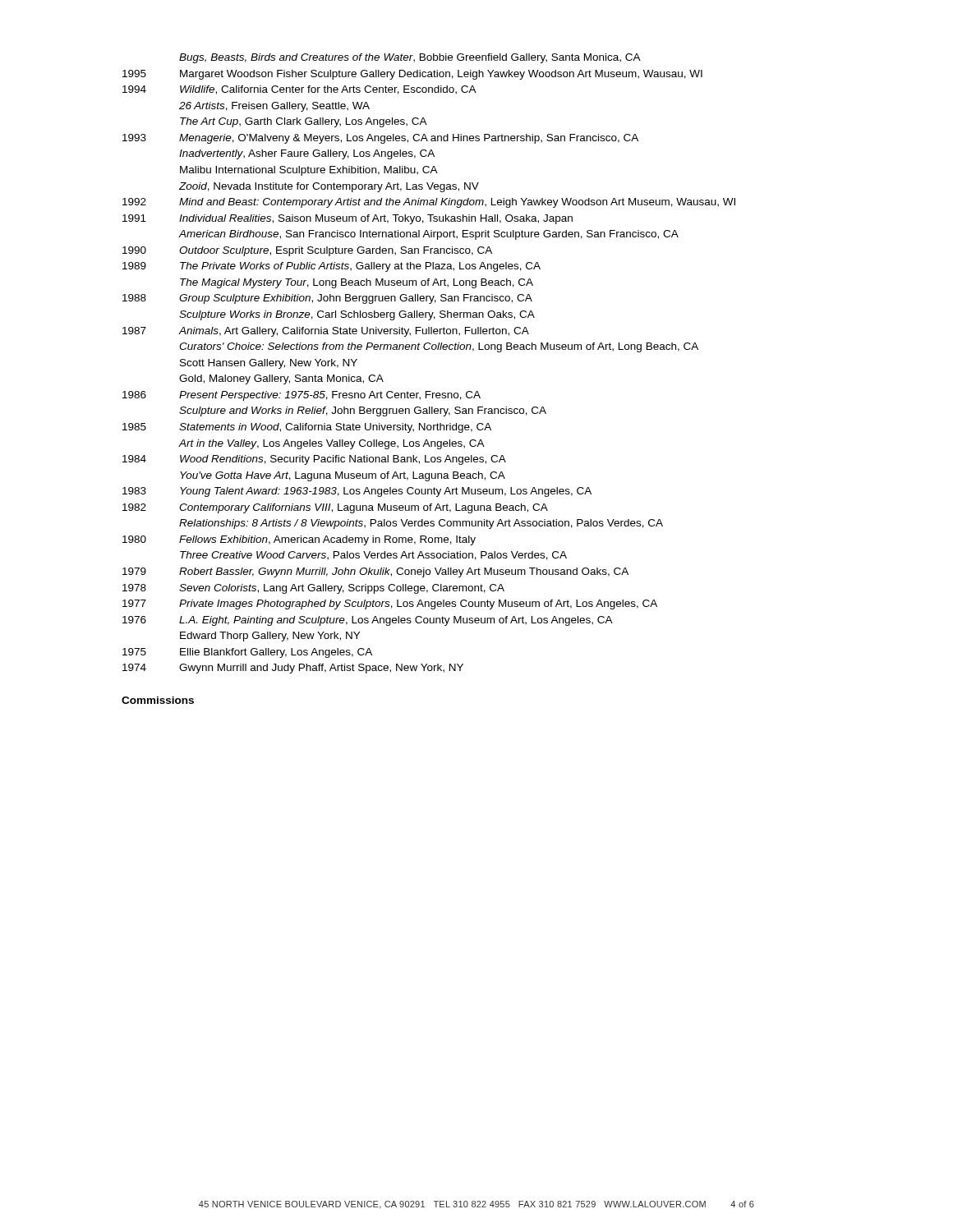This screenshot has height=1232, width=953.
Task: Where is the passage that starts "1978 Seven Colorists, Lang Art Gallery, Scripps College,"?
Action: point(500,588)
